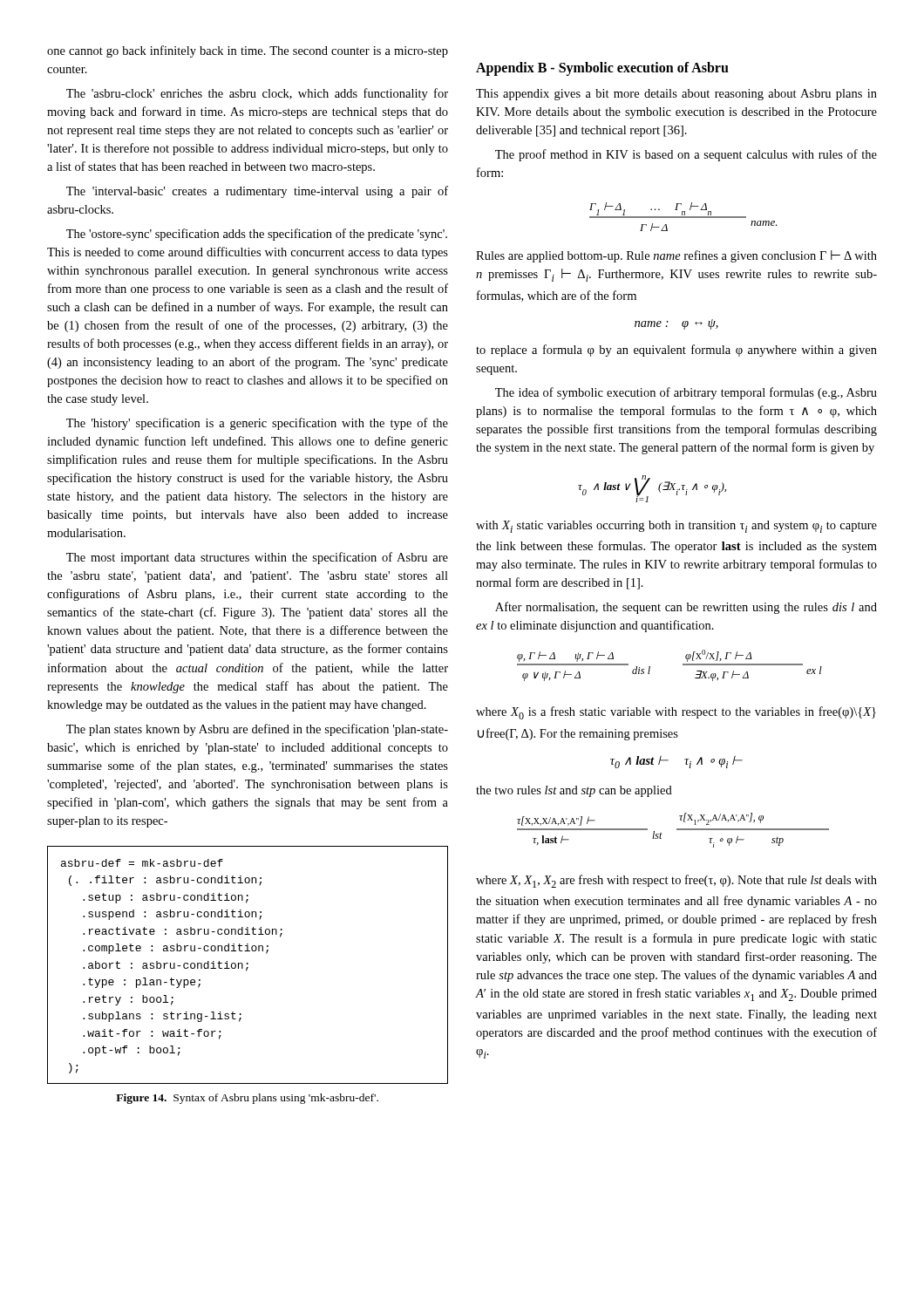Locate the formula that opens with "τ0 ∧ last ∨ n i=1"
The height and width of the screenshot is (1308, 924).
click(x=676, y=486)
